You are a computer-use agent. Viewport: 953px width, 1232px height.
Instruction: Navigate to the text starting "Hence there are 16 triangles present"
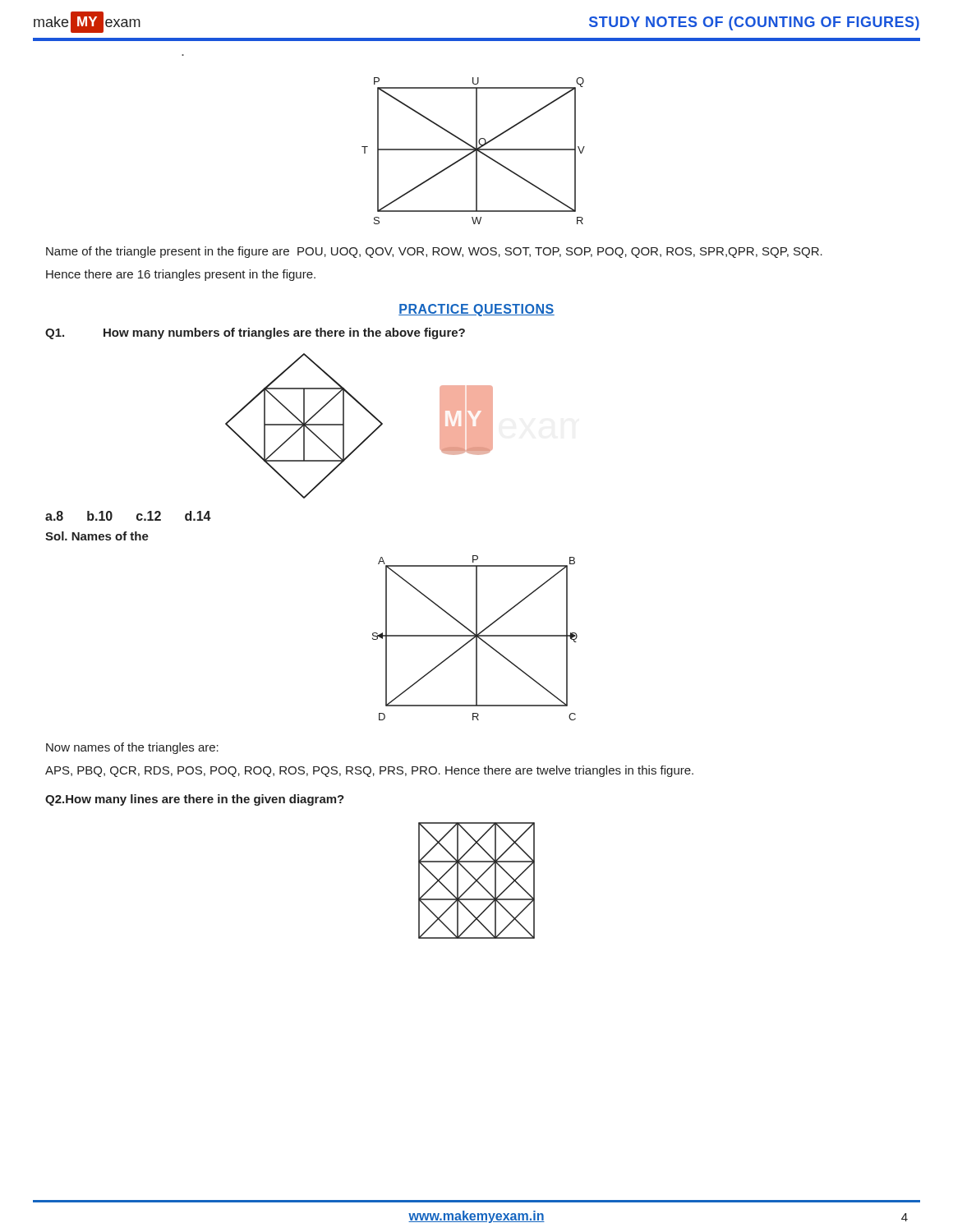(x=181, y=274)
